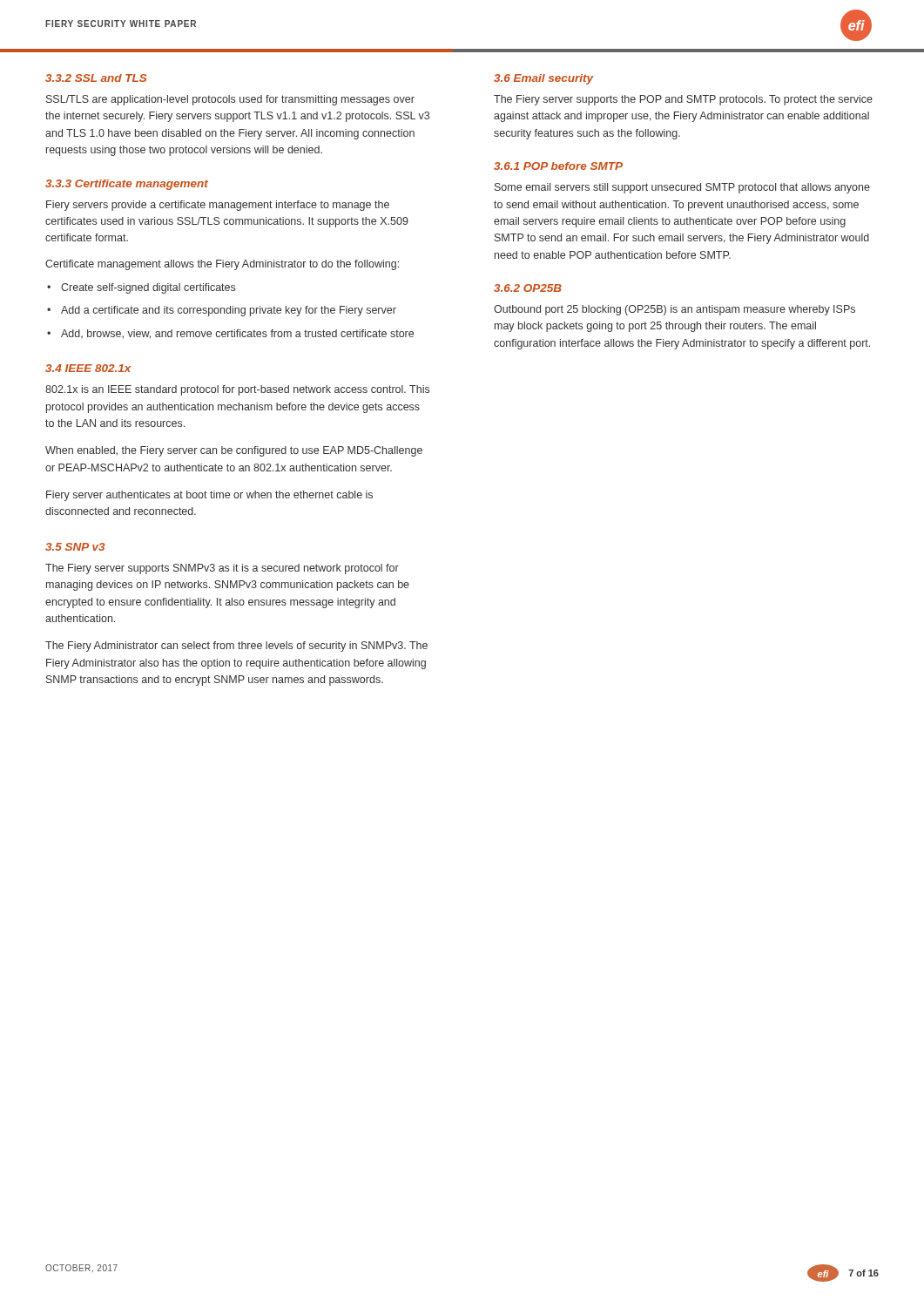
Task: Locate the text block that reads "Certificate management allows the Fiery Administrator to"
Action: coord(223,264)
